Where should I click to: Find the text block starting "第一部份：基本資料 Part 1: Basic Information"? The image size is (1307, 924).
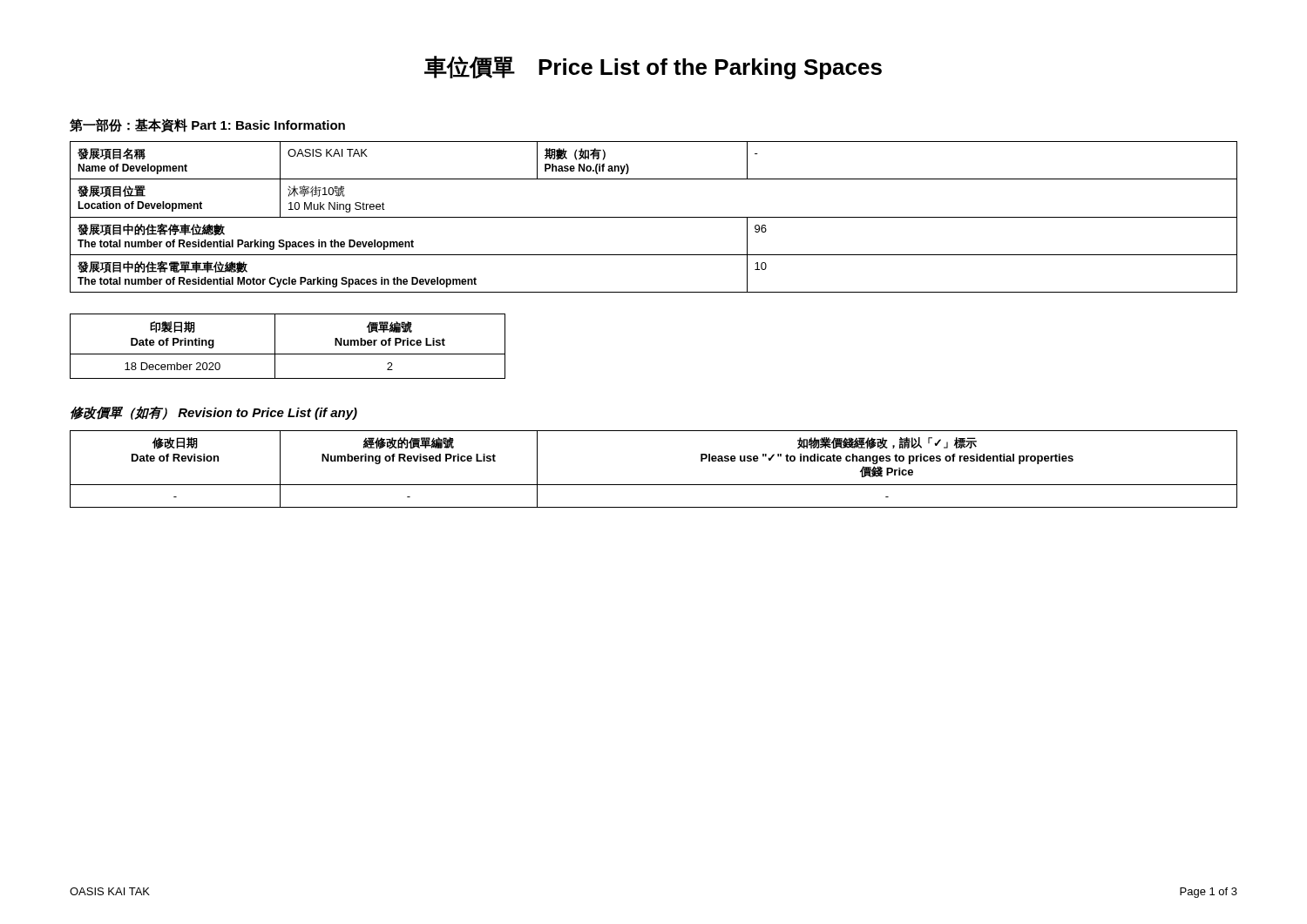coord(208,125)
